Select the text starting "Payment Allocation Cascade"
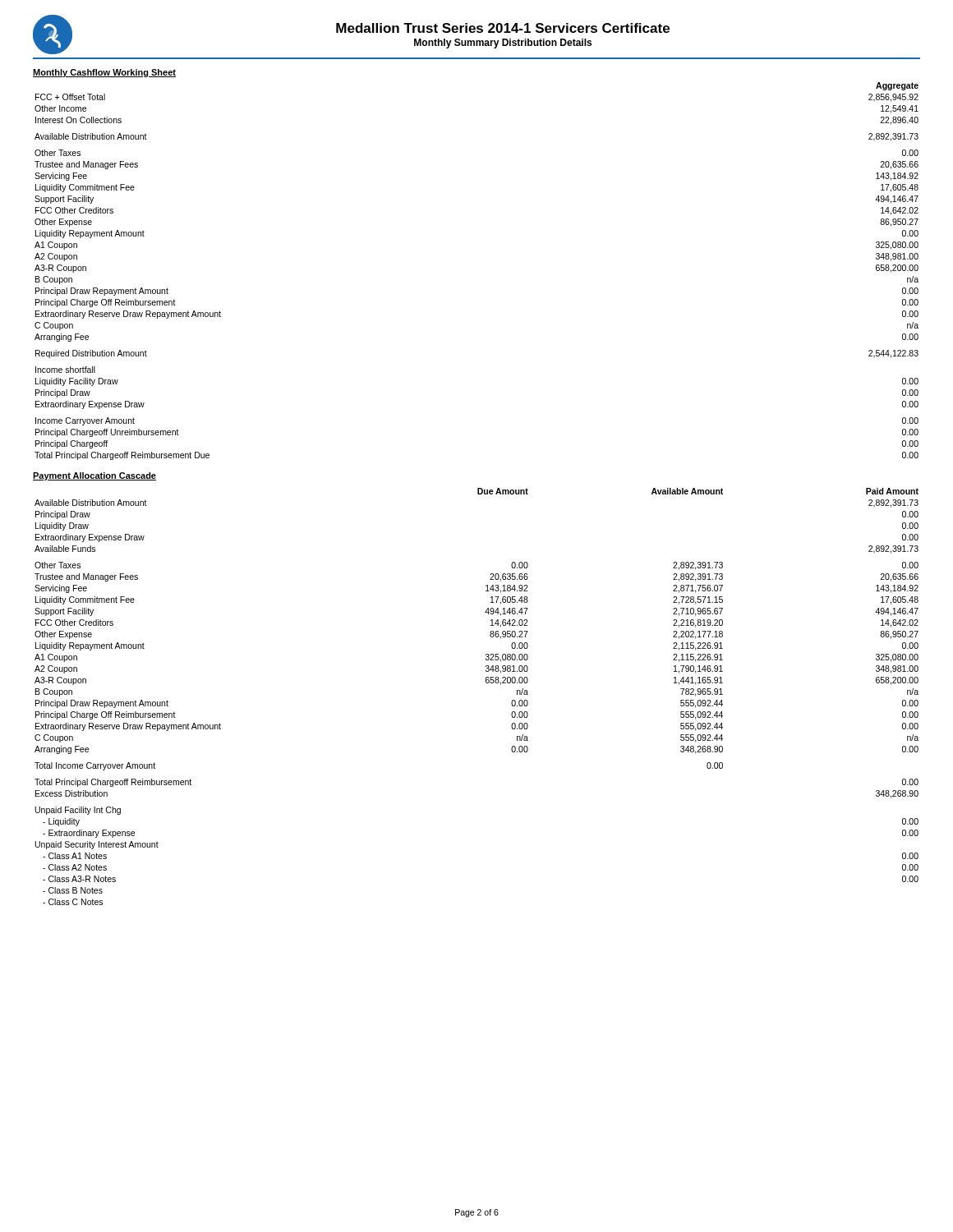The height and width of the screenshot is (1232, 953). [x=94, y=476]
